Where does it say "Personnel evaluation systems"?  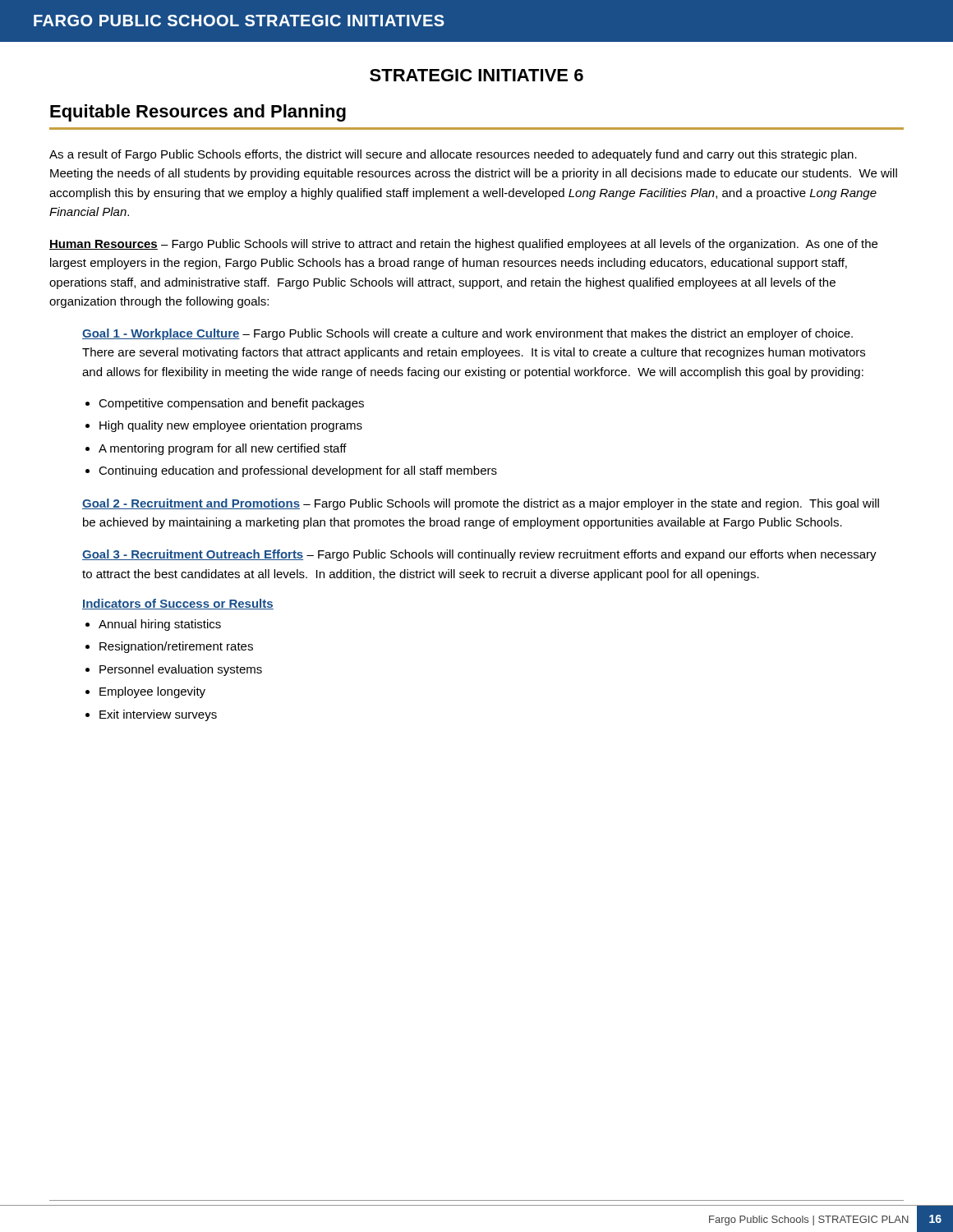pyautogui.click(x=180, y=669)
